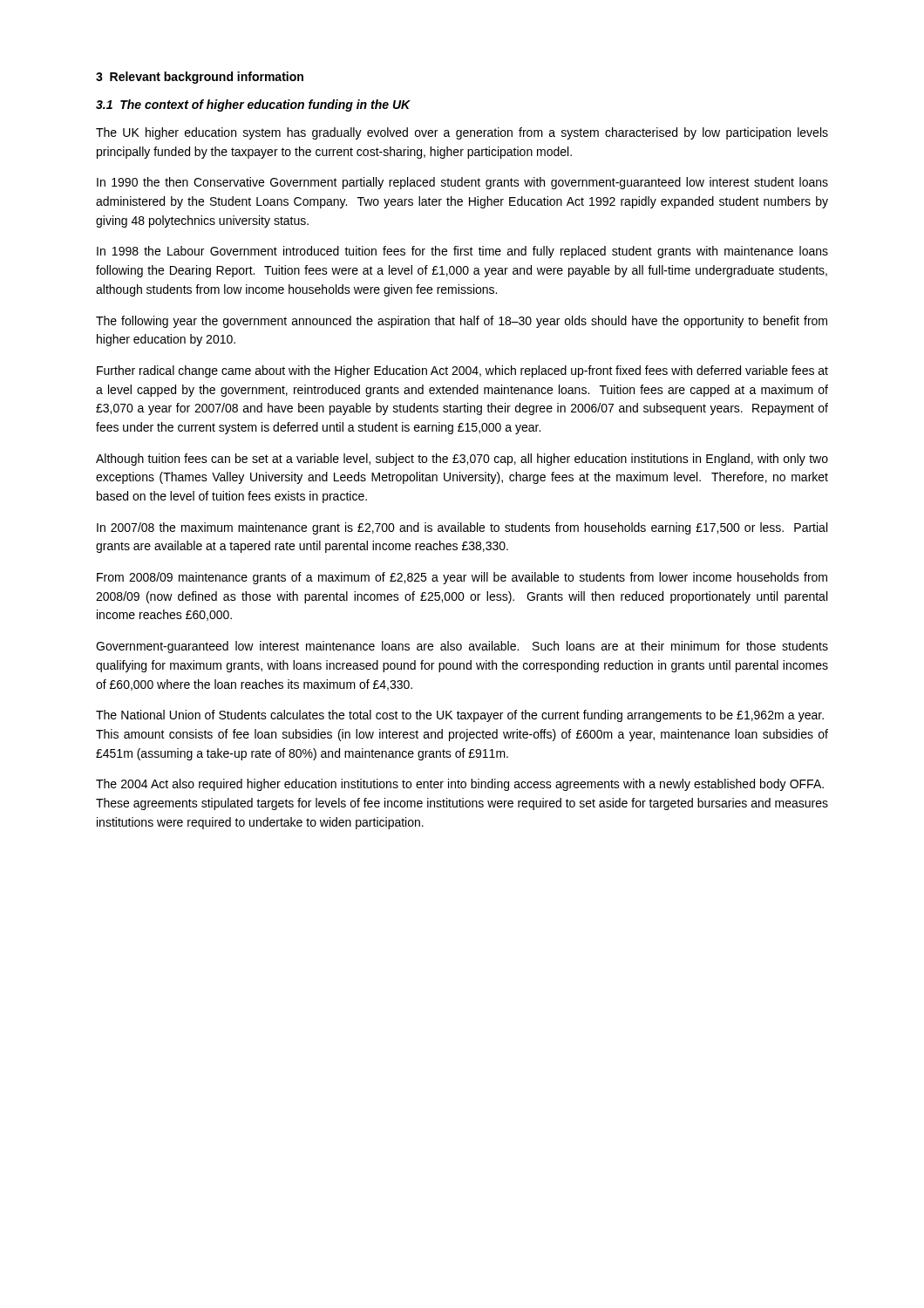Point to "3 Relevant background information"
The height and width of the screenshot is (1308, 924).
point(200,77)
